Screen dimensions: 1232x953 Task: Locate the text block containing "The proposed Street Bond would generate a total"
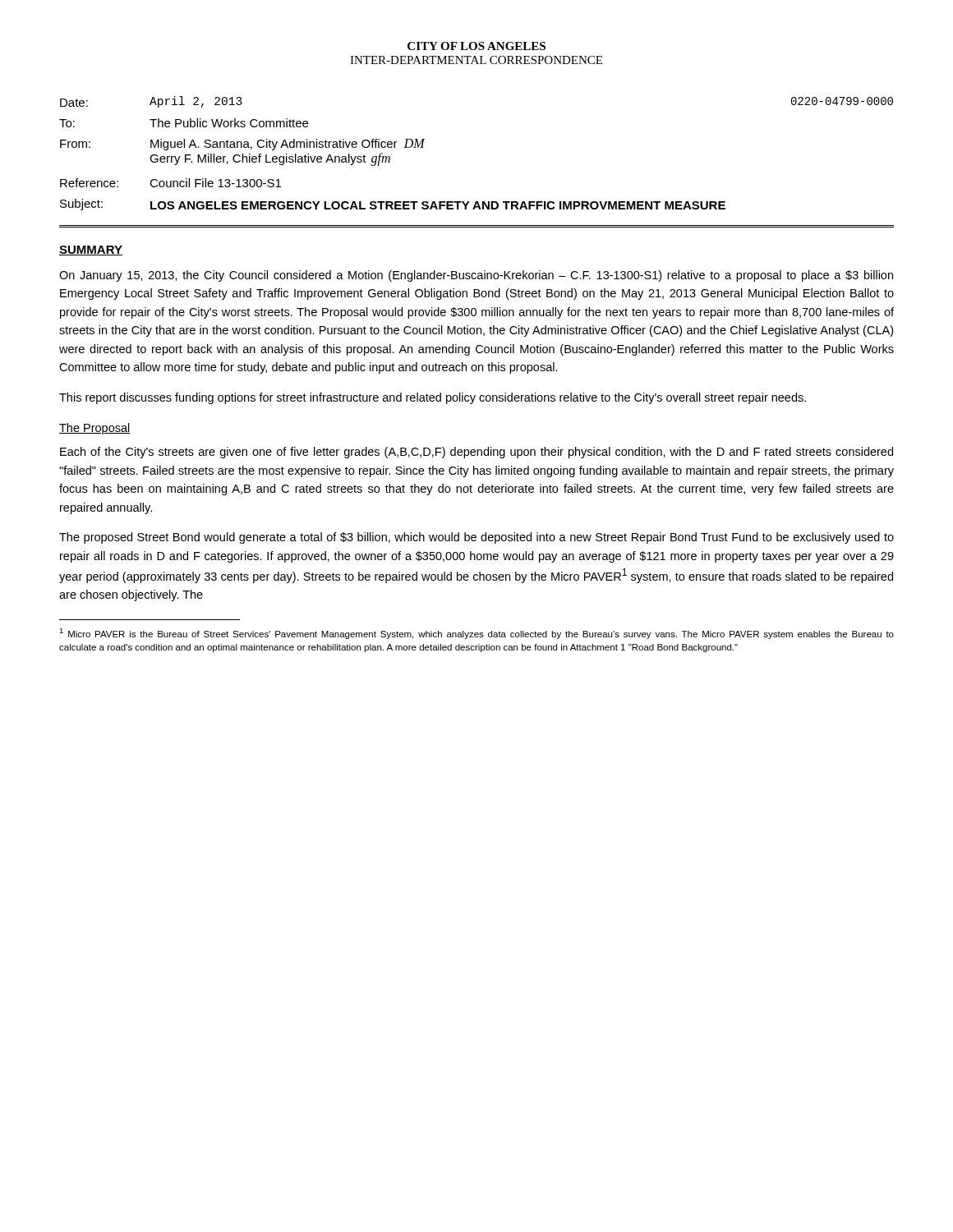coord(476,566)
